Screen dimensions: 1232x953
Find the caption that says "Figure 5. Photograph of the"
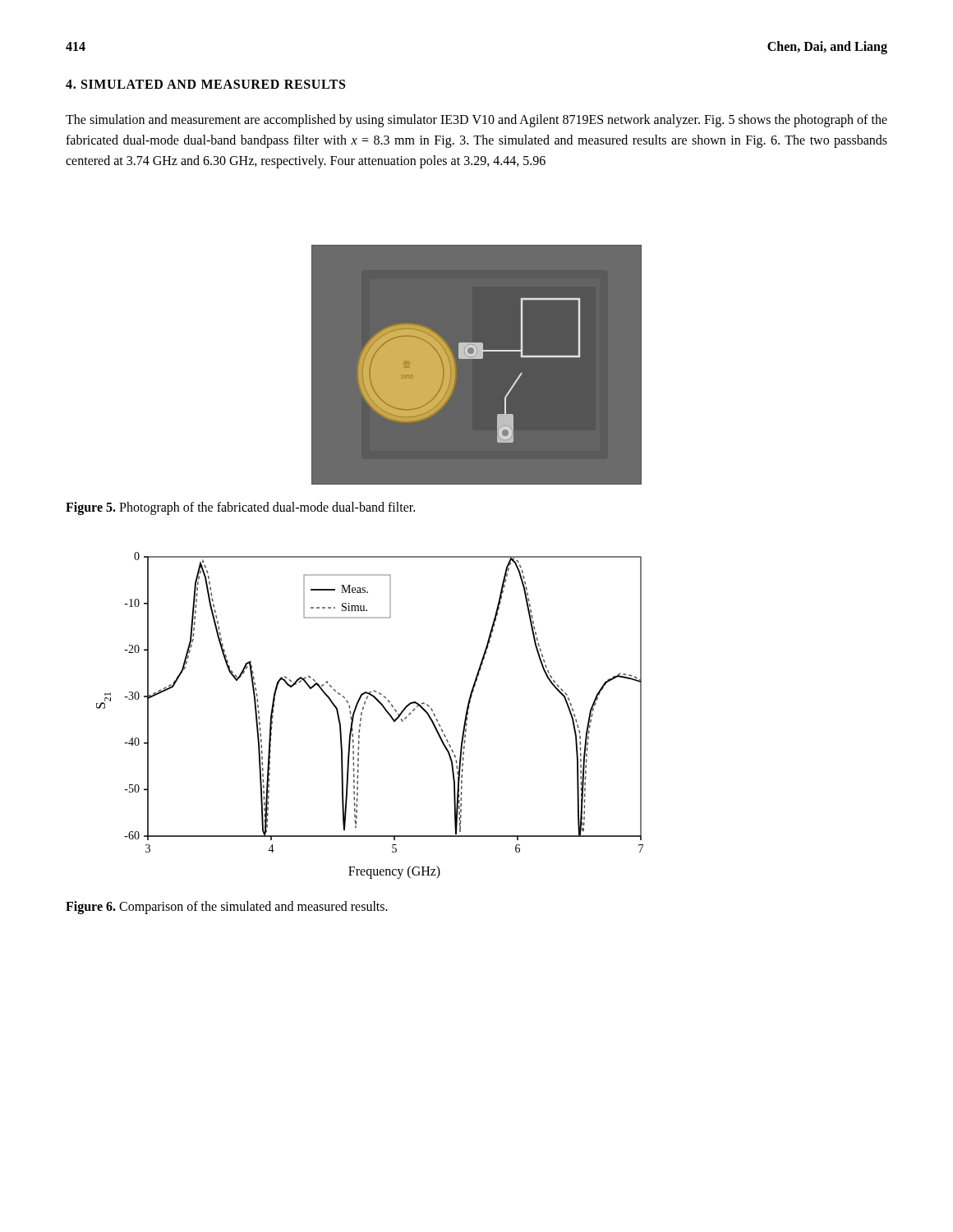(241, 507)
